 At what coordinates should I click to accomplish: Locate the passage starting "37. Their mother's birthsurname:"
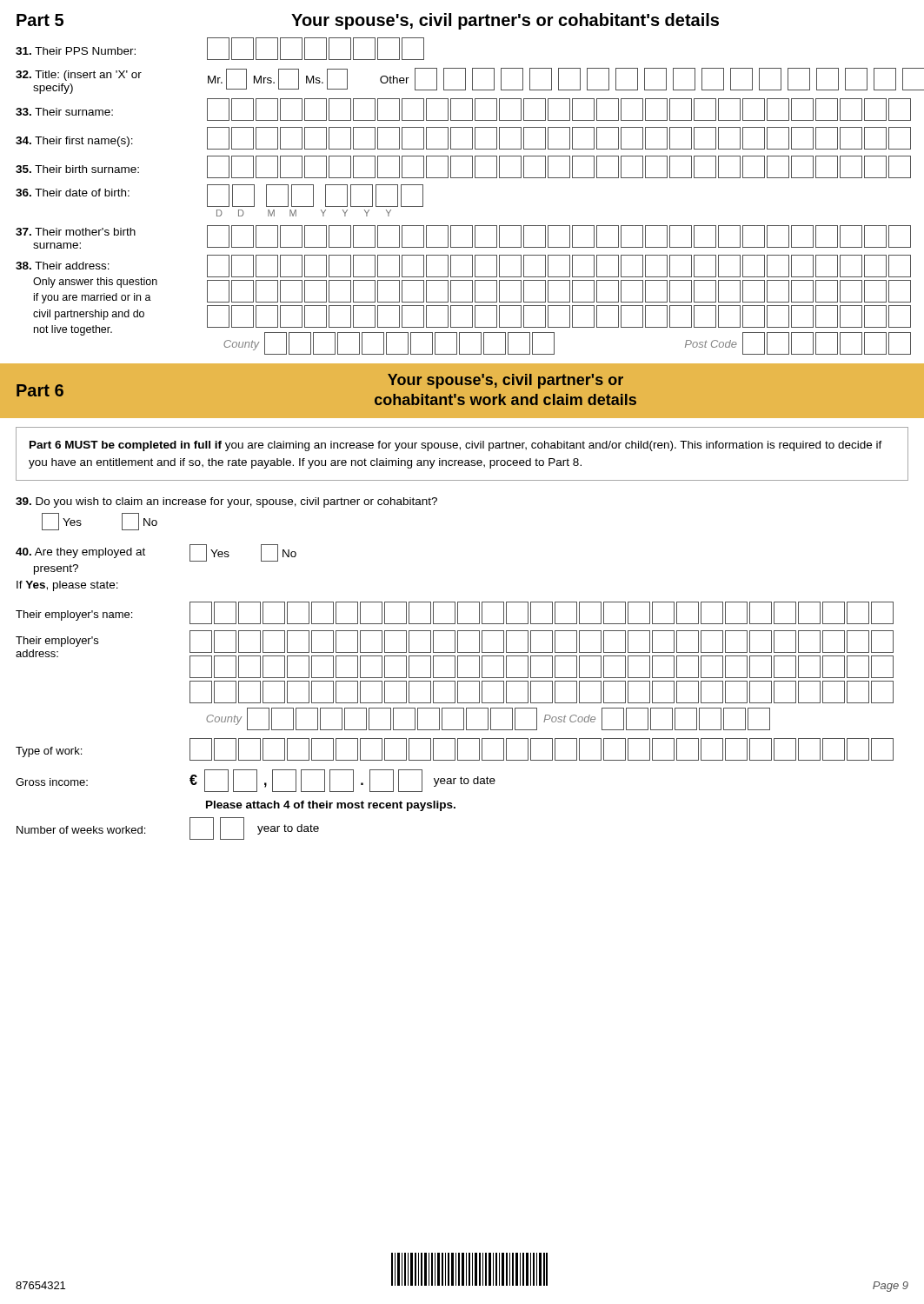(462, 236)
